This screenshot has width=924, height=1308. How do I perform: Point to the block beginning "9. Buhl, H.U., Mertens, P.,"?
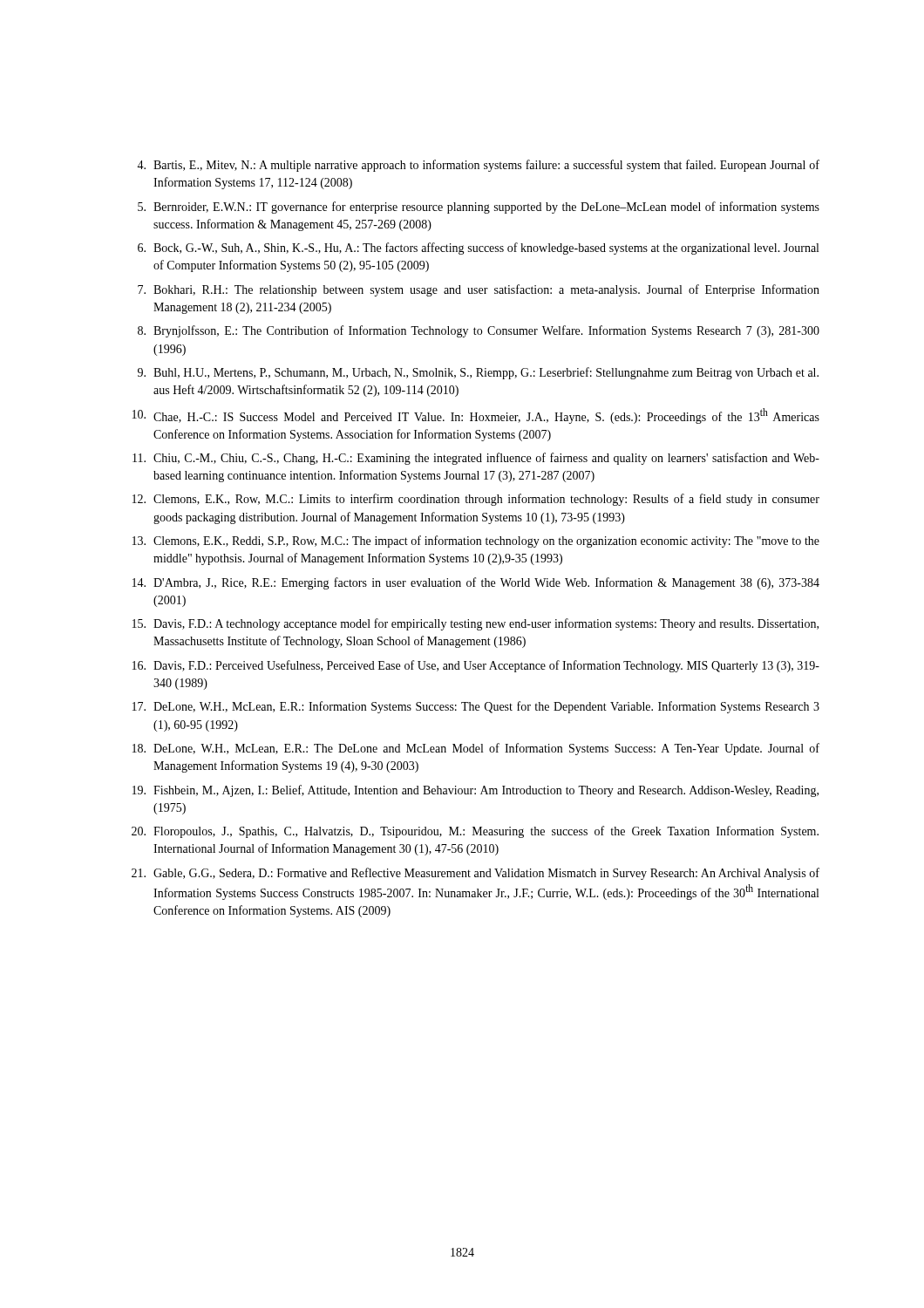(x=471, y=382)
